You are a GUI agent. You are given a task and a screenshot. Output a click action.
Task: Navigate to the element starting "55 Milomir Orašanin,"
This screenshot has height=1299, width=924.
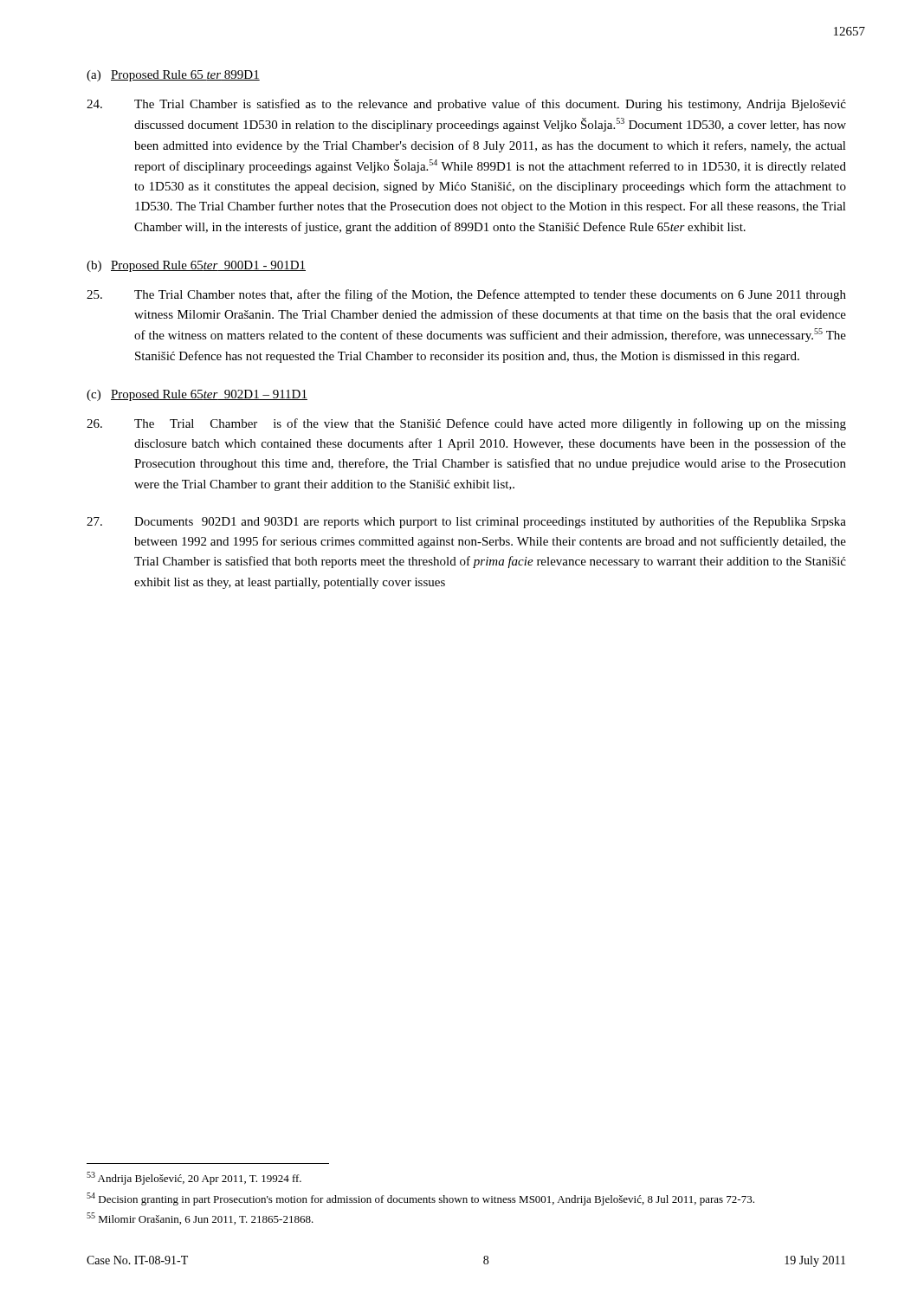click(x=200, y=1218)
